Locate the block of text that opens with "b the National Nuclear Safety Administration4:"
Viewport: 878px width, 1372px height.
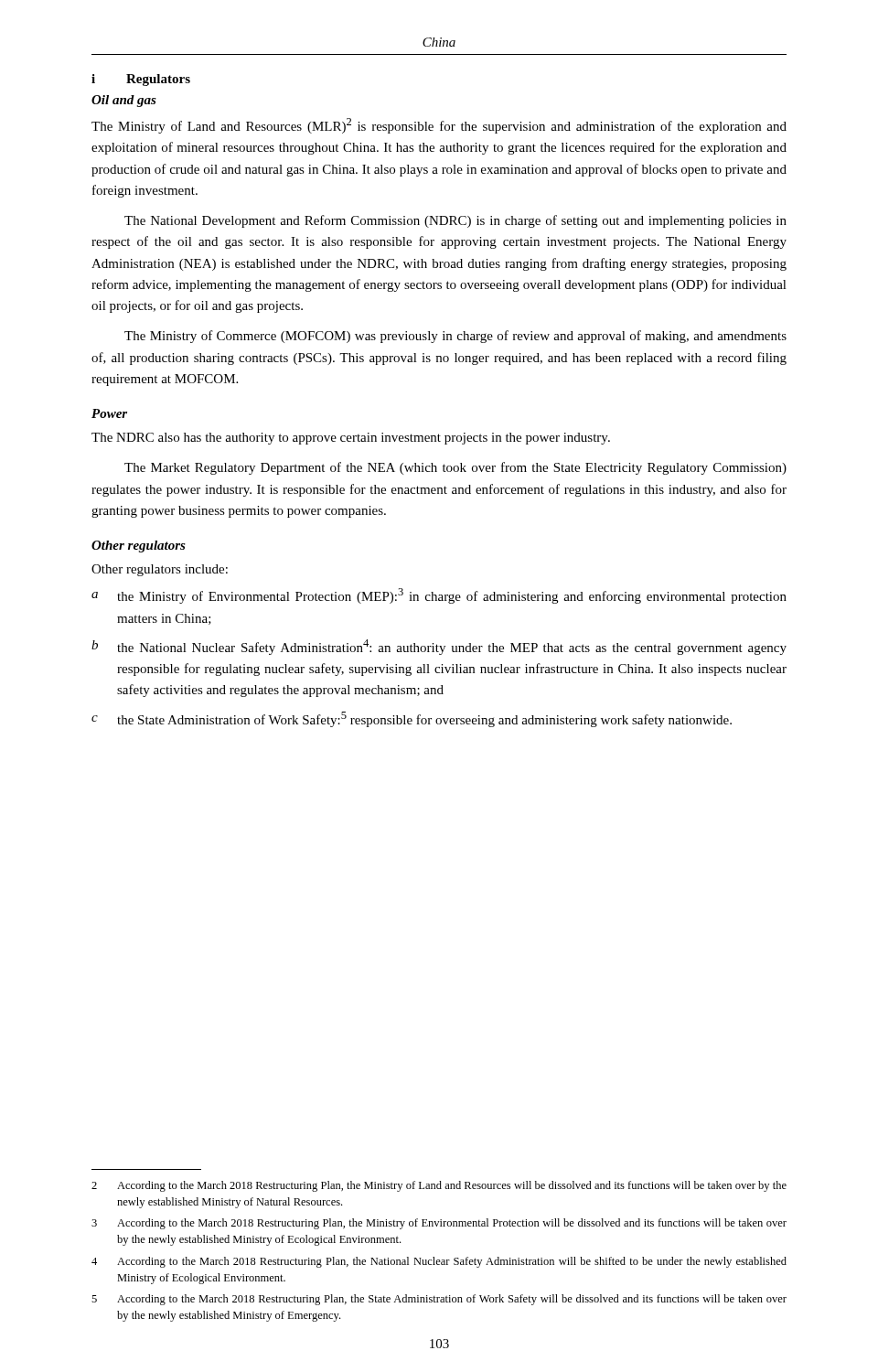pos(439,668)
